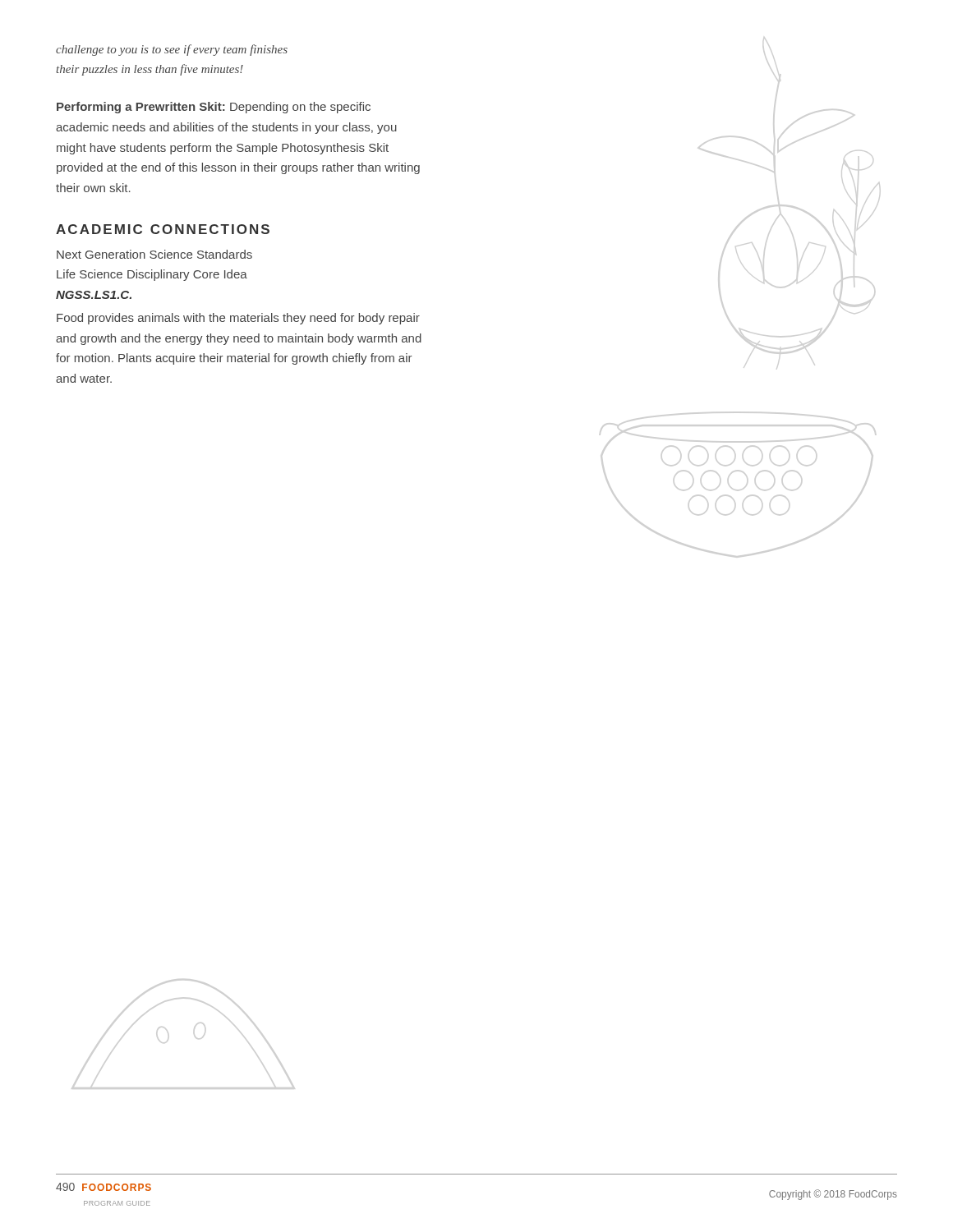The height and width of the screenshot is (1232, 953).
Task: Click the passage that begins "Performing a Prewritten Skit:"
Action: point(241,148)
